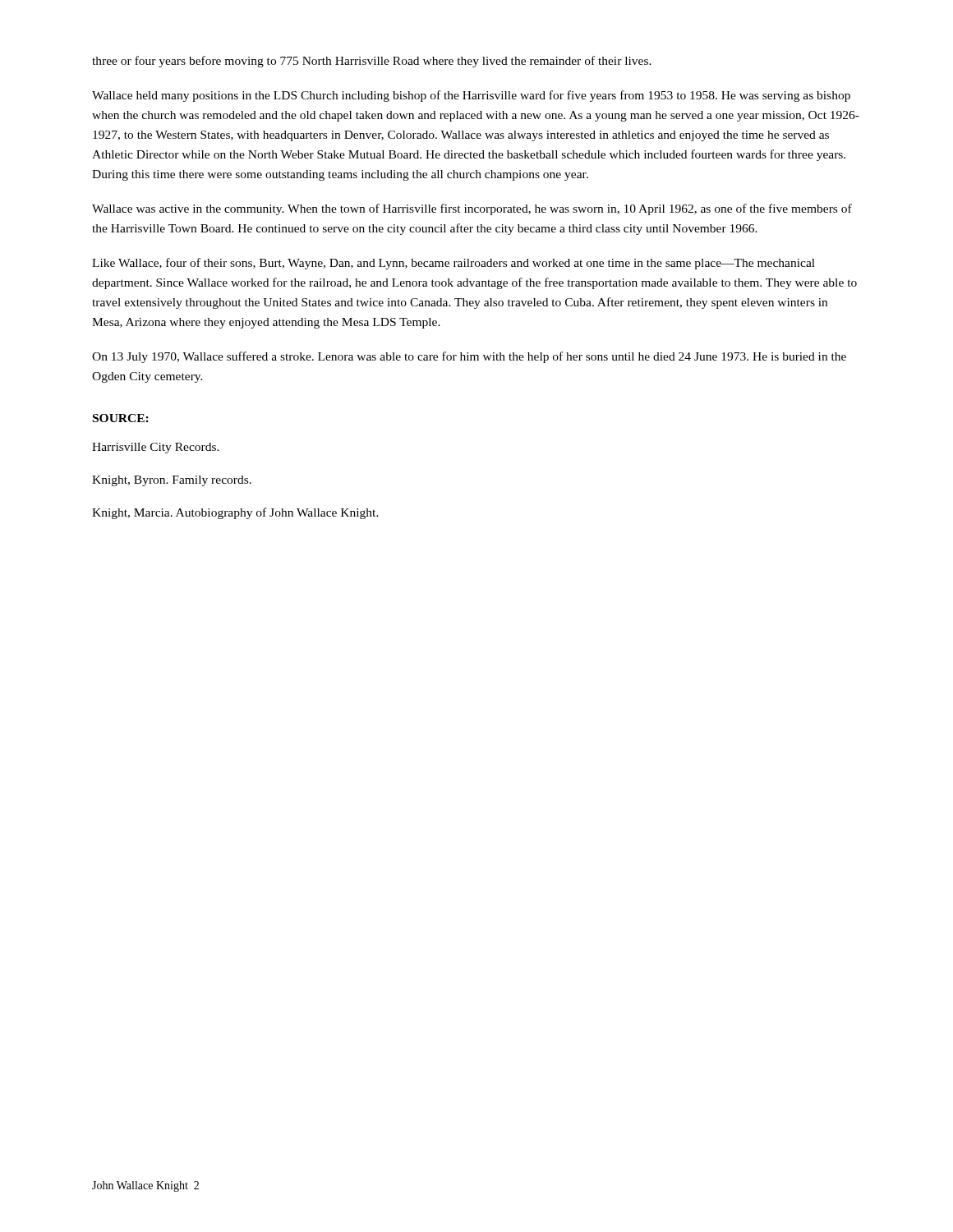Image resolution: width=953 pixels, height=1232 pixels.
Task: Locate the text block that reads "On 13 July 1970, Wallace suffered a"
Action: [469, 366]
